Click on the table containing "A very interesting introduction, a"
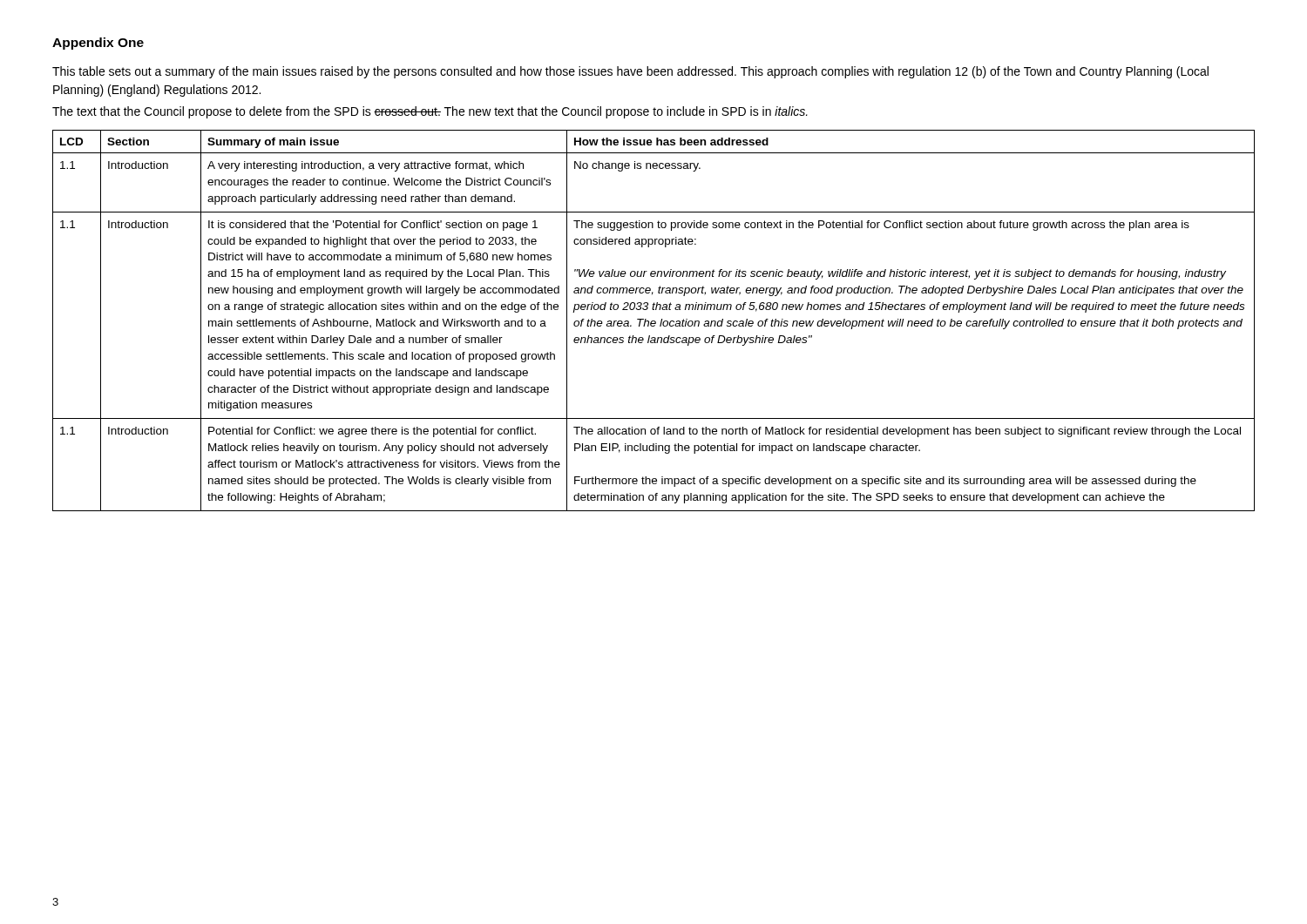Viewport: 1307px width, 924px height. click(654, 320)
